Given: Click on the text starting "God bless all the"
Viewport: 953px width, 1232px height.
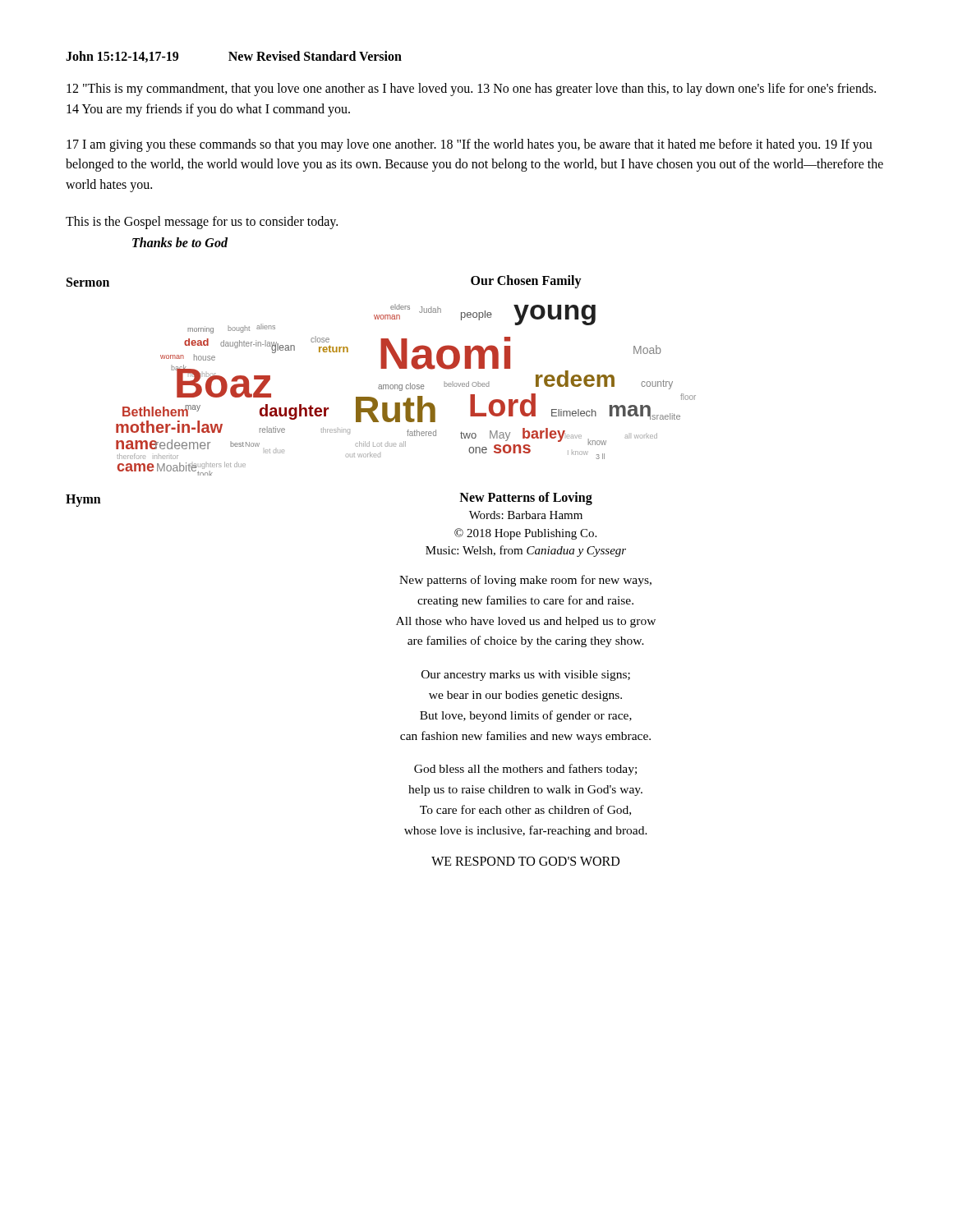Looking at the screenshot, I should [x=526, y=799].
